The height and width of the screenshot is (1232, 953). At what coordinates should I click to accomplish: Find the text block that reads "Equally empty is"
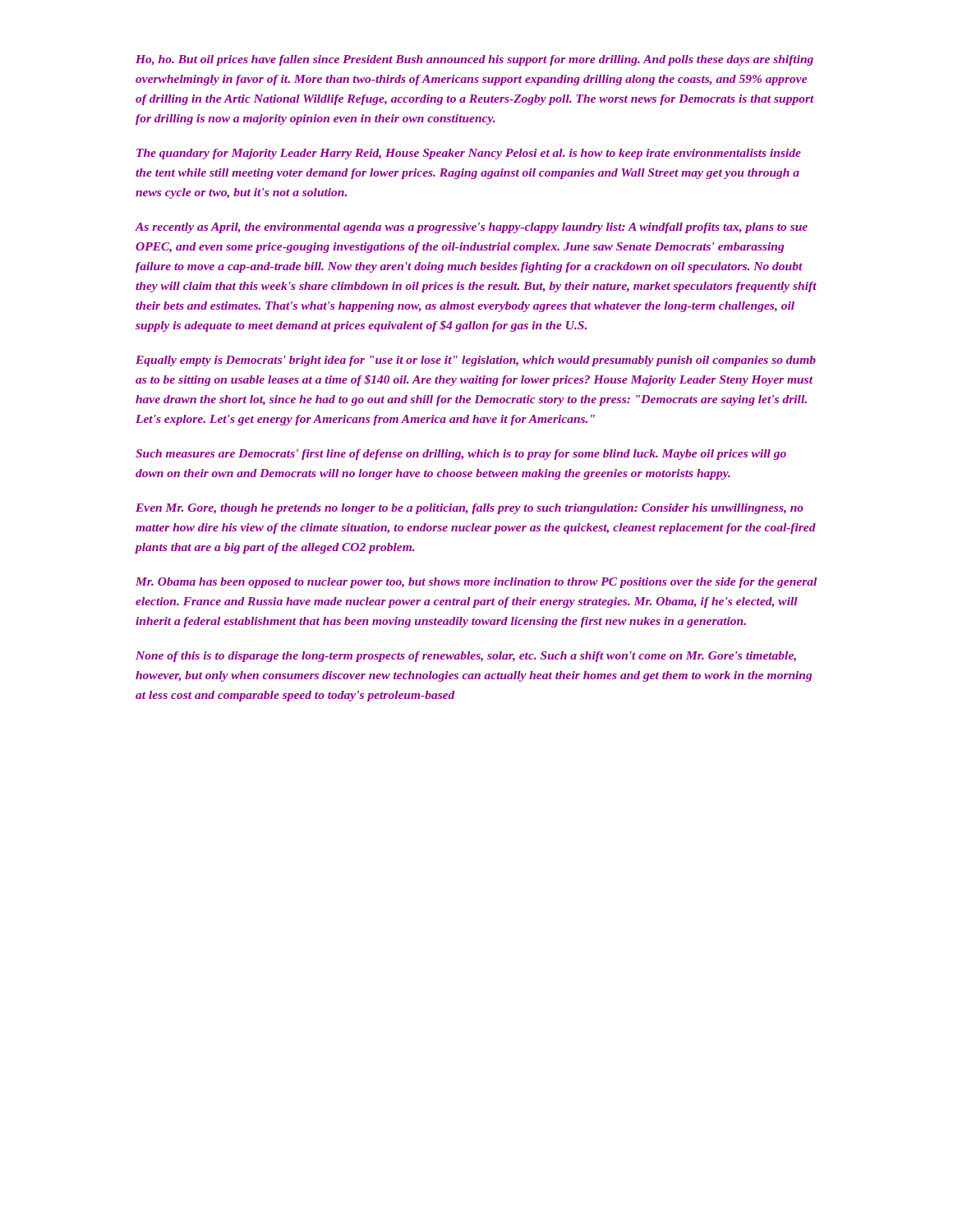coord(476,389)
